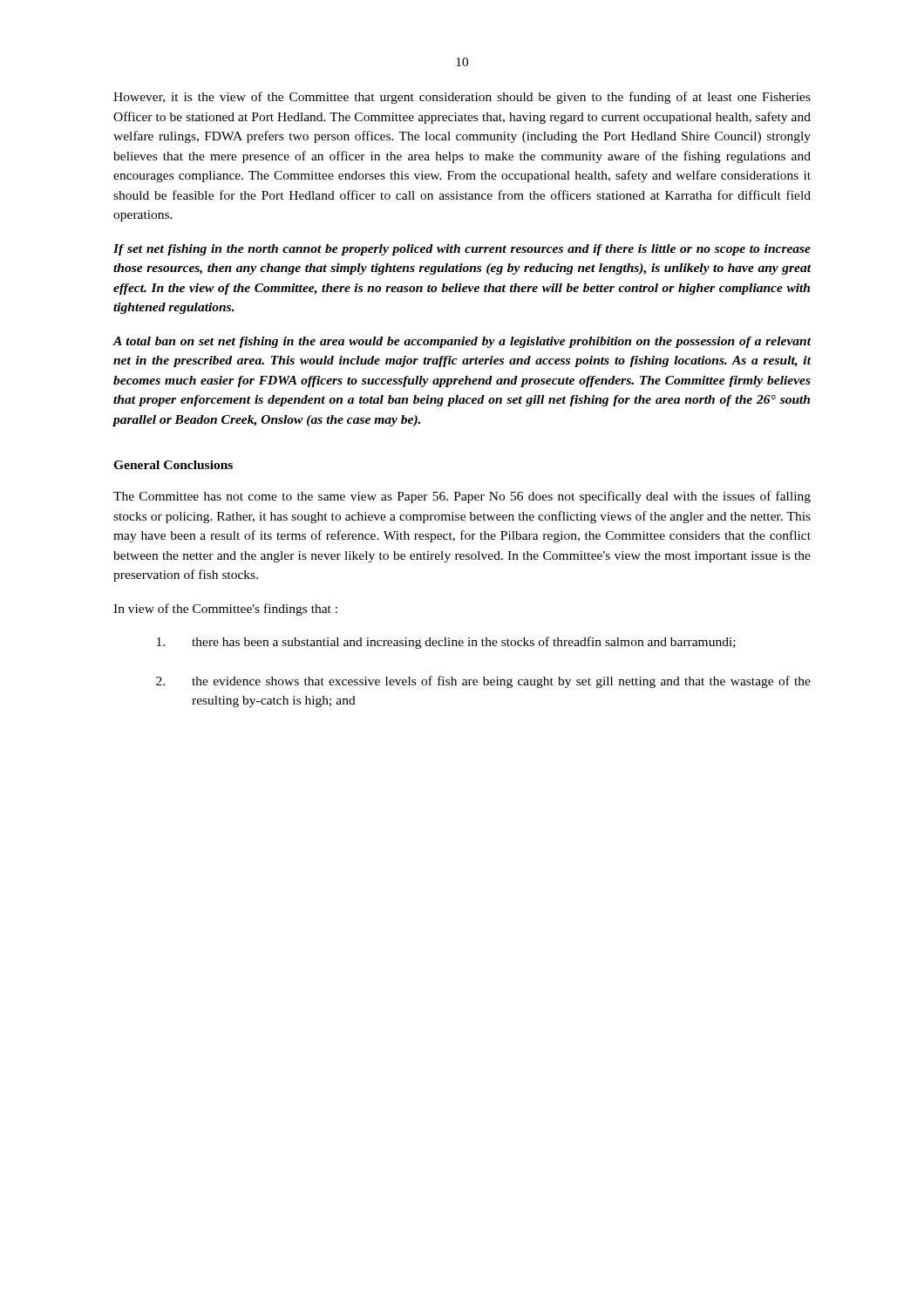The height and width of the screenshot is (1308, 924).
Task: Navigate to the text starting "2. the evidence shows that excessive levels"
Action: (462, 691)
